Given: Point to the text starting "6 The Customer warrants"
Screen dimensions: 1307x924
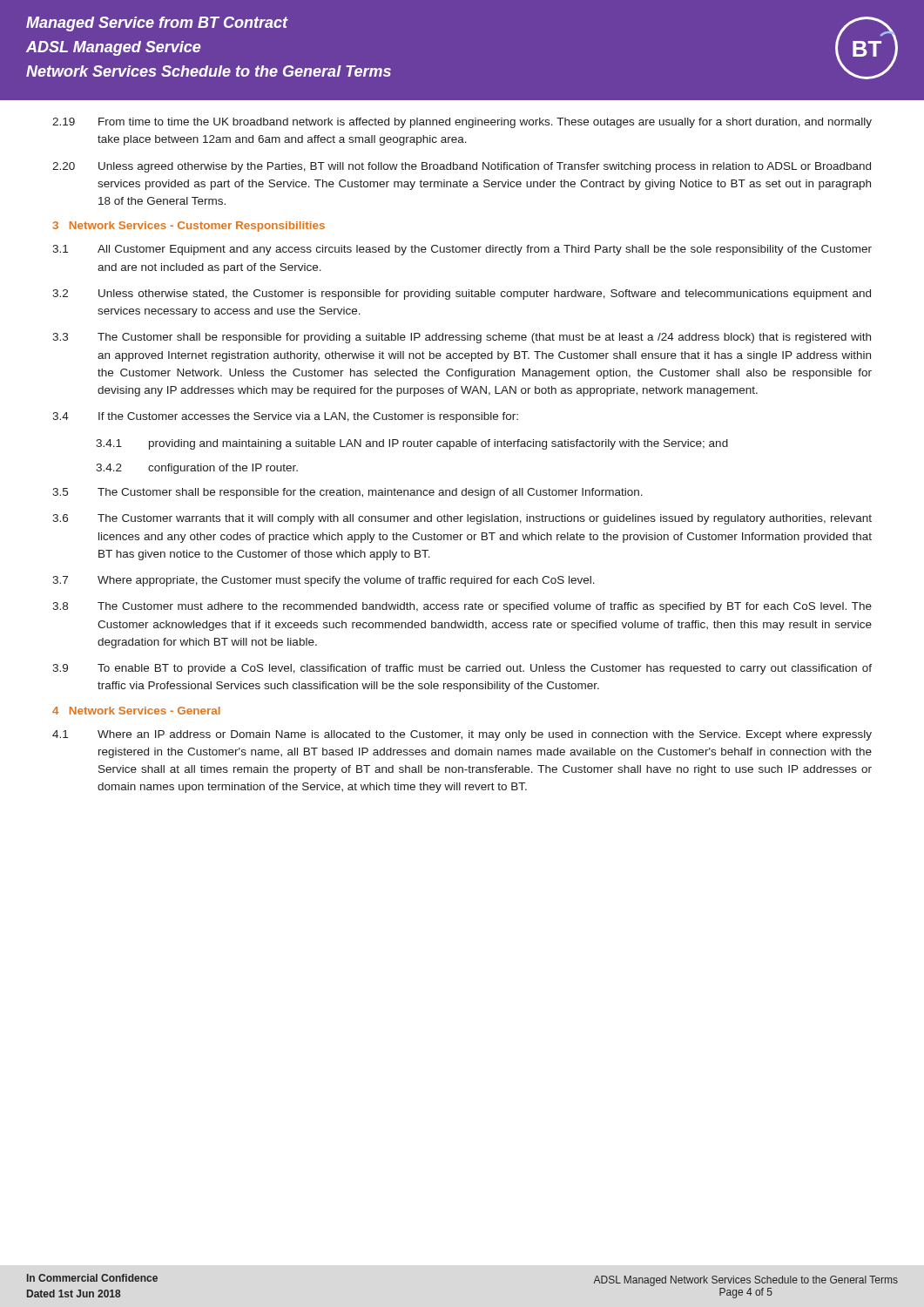Looking at the screenshot, I should (462, 536).
